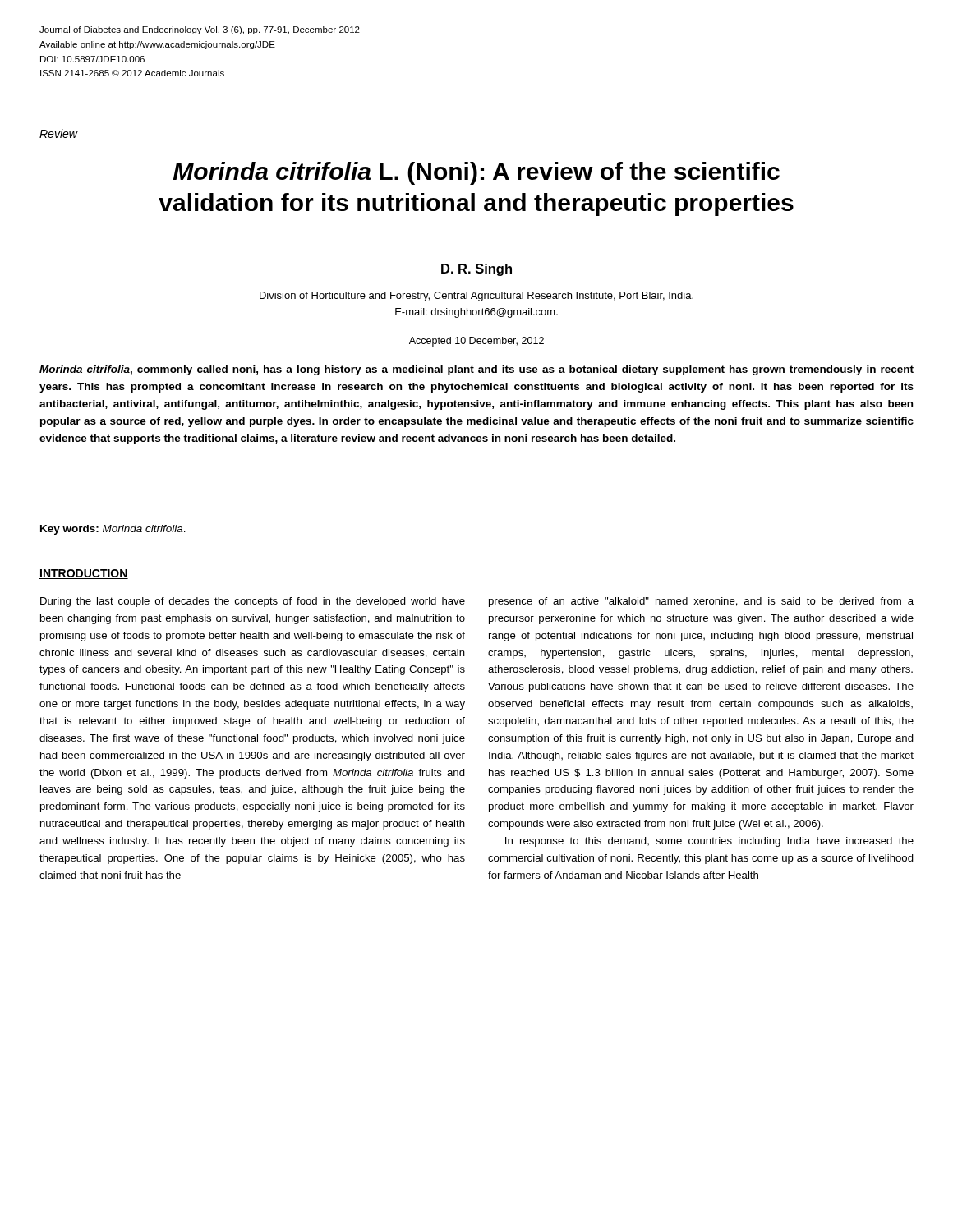The height and width of the screenshot is (1232, 953).
Task: Navigate to the text starting "Morinda citrifolia L. (Noni): A review of"
Action: point(476,187)
